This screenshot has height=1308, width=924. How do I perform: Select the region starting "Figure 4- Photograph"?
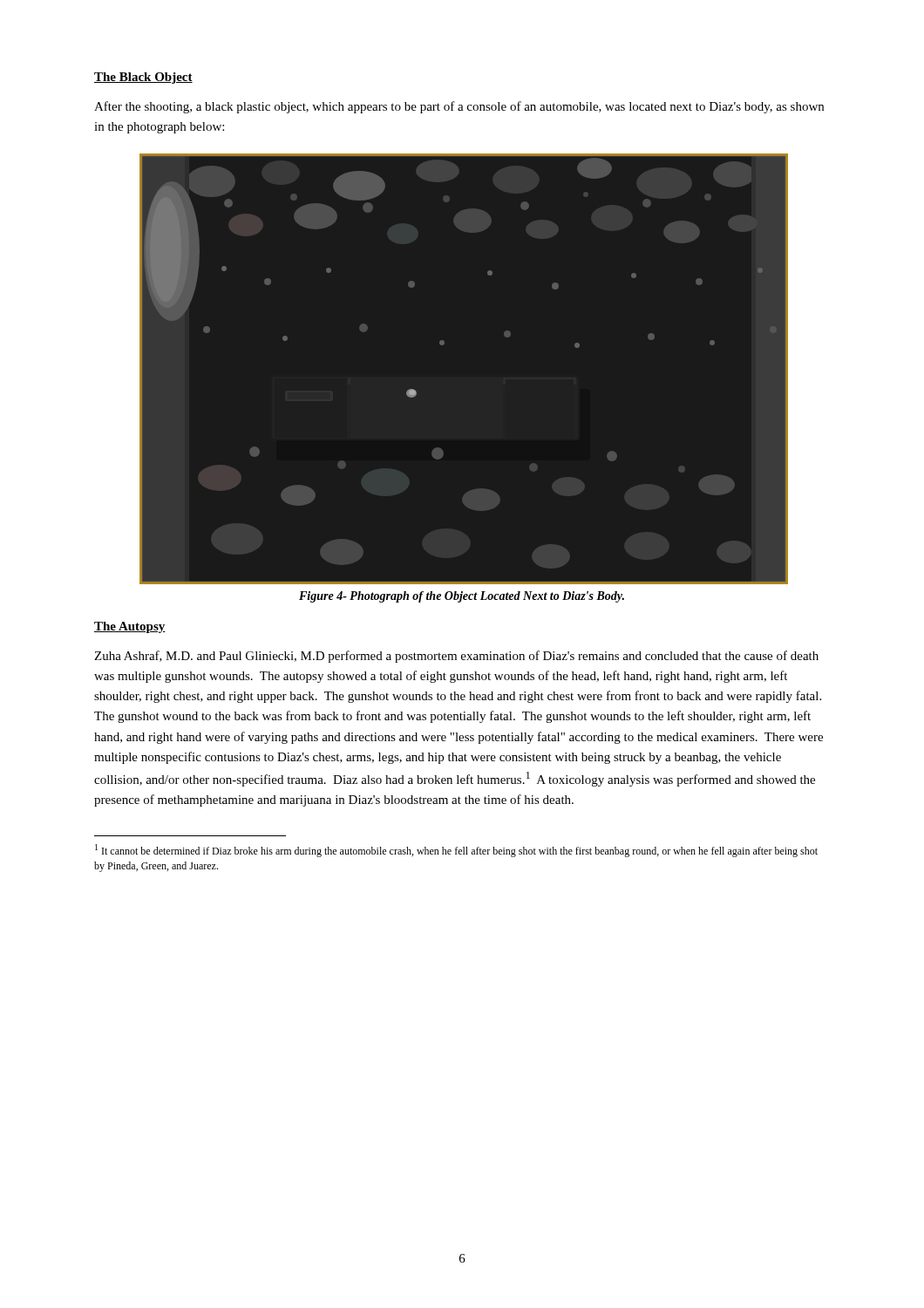(x=462, y=596)
